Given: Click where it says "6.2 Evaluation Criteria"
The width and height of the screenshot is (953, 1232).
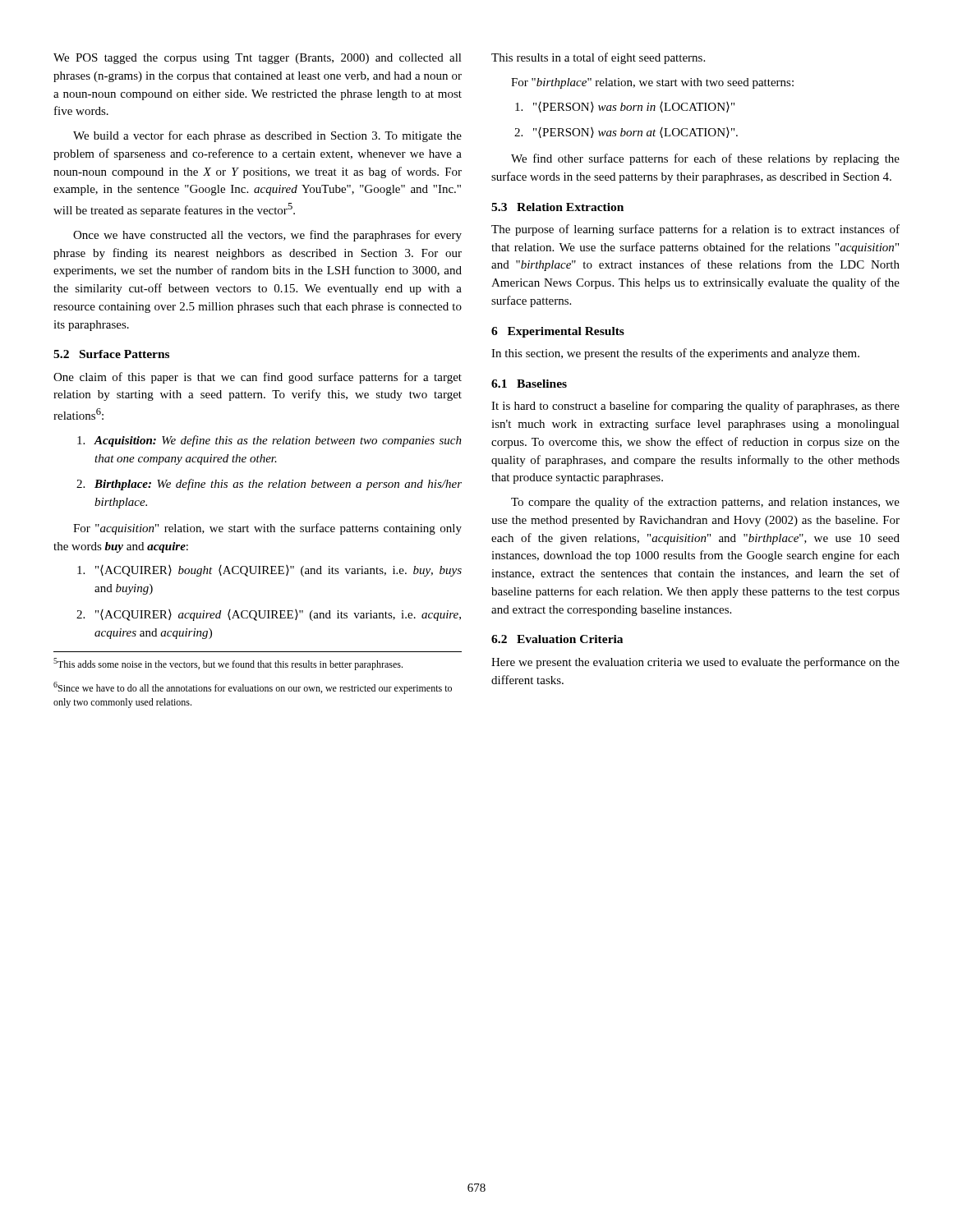Looking at the screenshot, I should pos(557,639).
